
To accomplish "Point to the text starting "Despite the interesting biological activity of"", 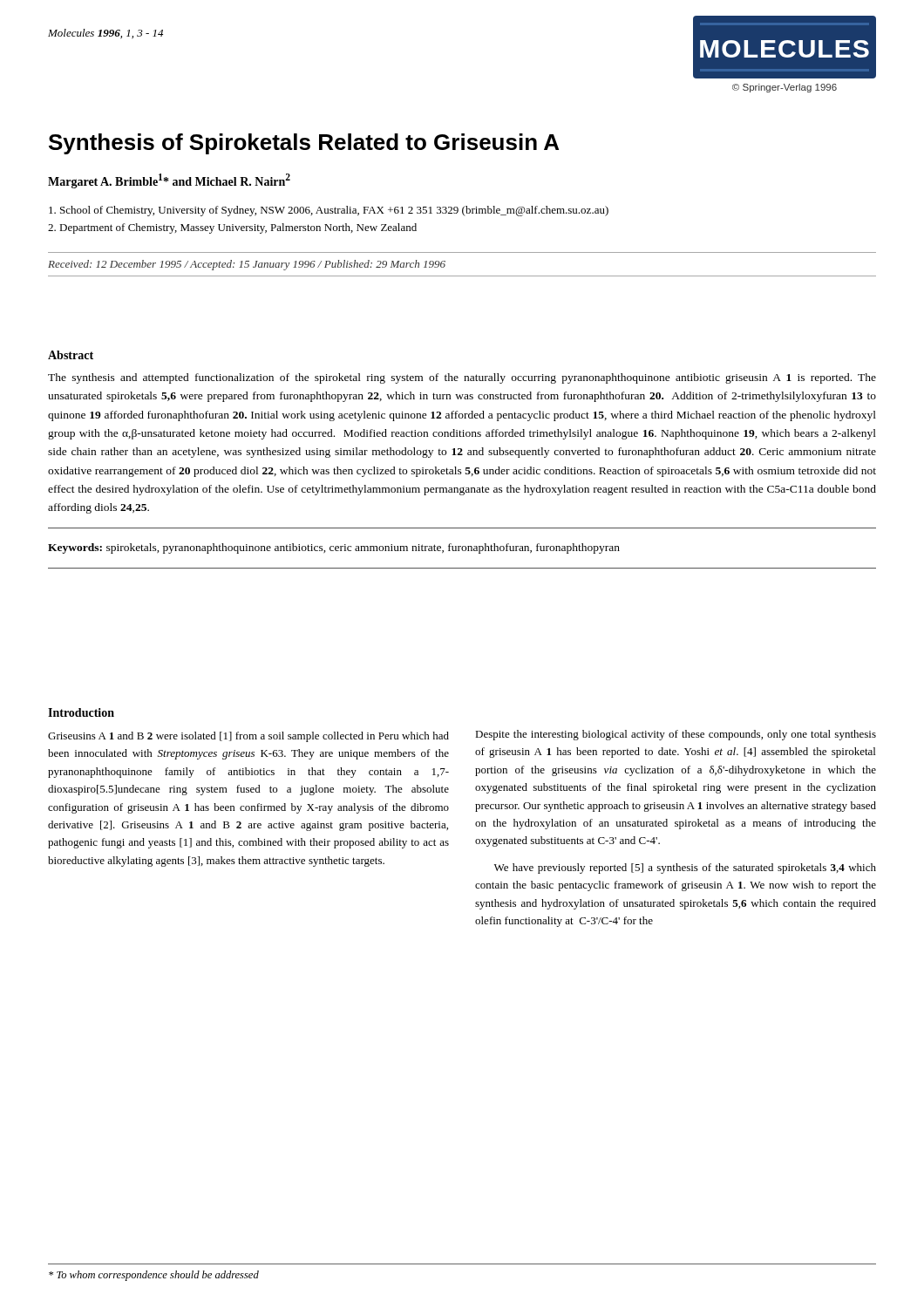I will coord(676,787).
